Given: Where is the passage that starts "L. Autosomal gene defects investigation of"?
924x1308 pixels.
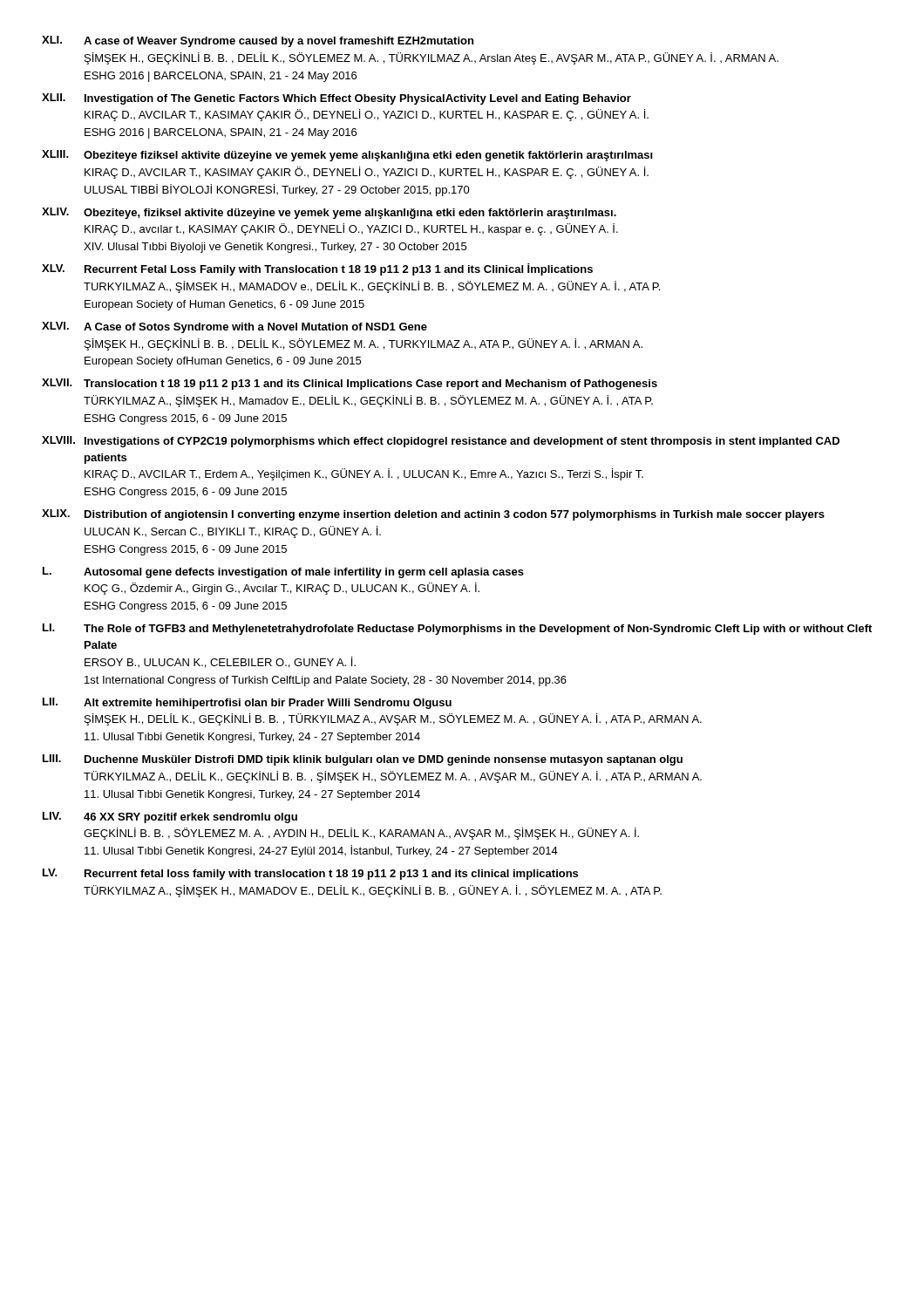Looking at the screenshot, I should point(462,589).
